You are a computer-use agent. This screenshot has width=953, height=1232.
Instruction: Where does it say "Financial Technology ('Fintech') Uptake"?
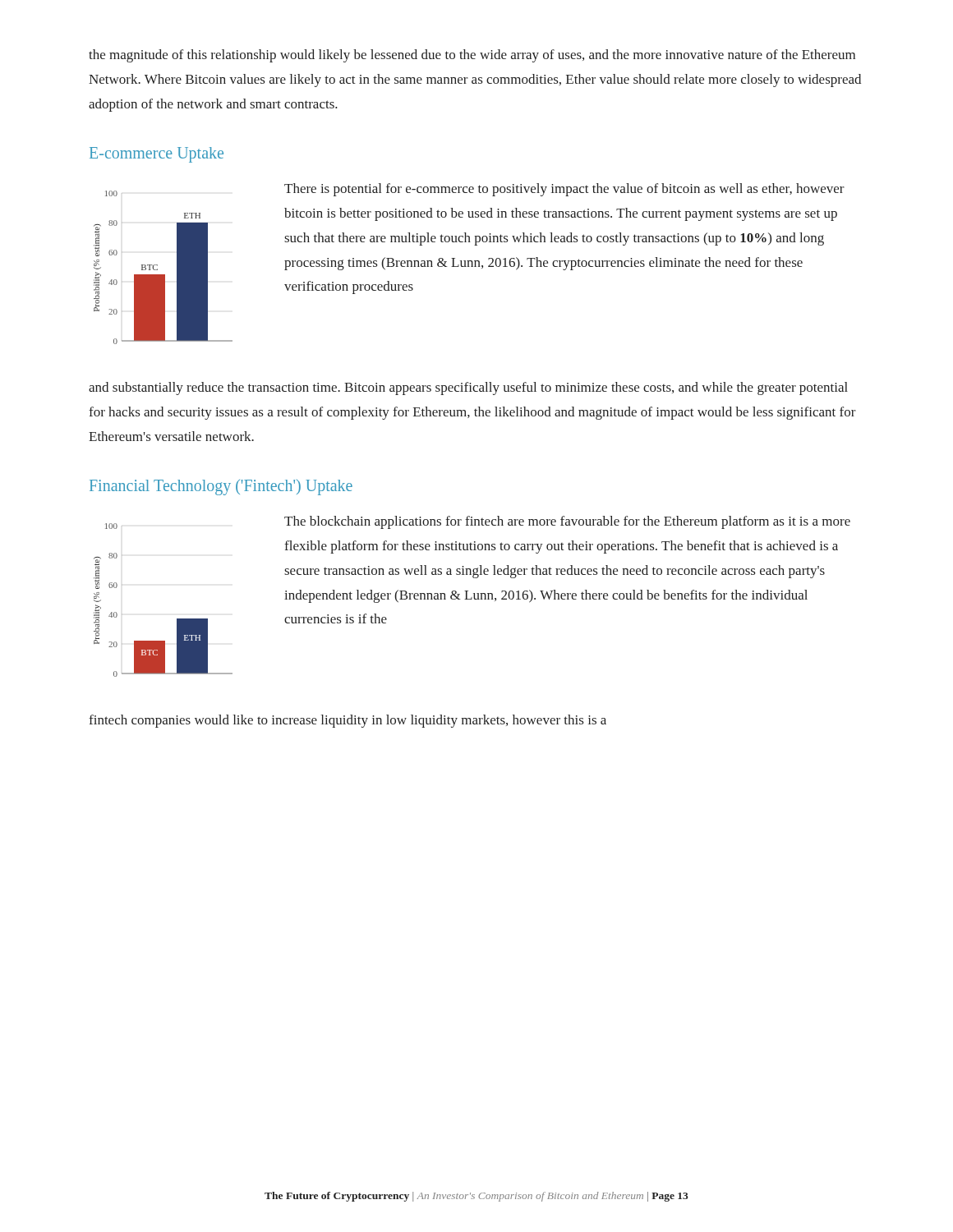pos(221,486)
